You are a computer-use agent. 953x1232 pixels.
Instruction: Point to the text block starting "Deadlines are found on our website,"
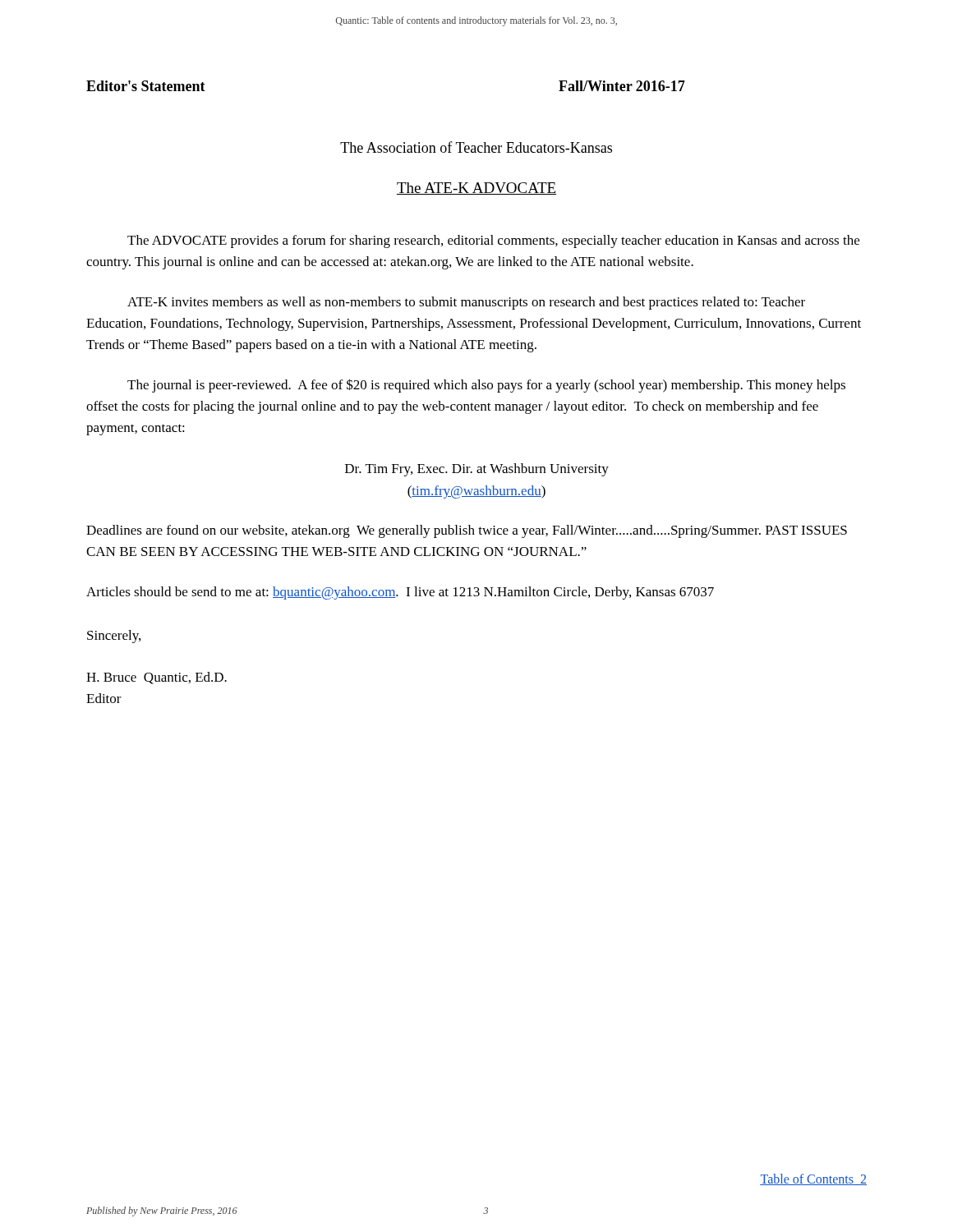click(467, 541)
